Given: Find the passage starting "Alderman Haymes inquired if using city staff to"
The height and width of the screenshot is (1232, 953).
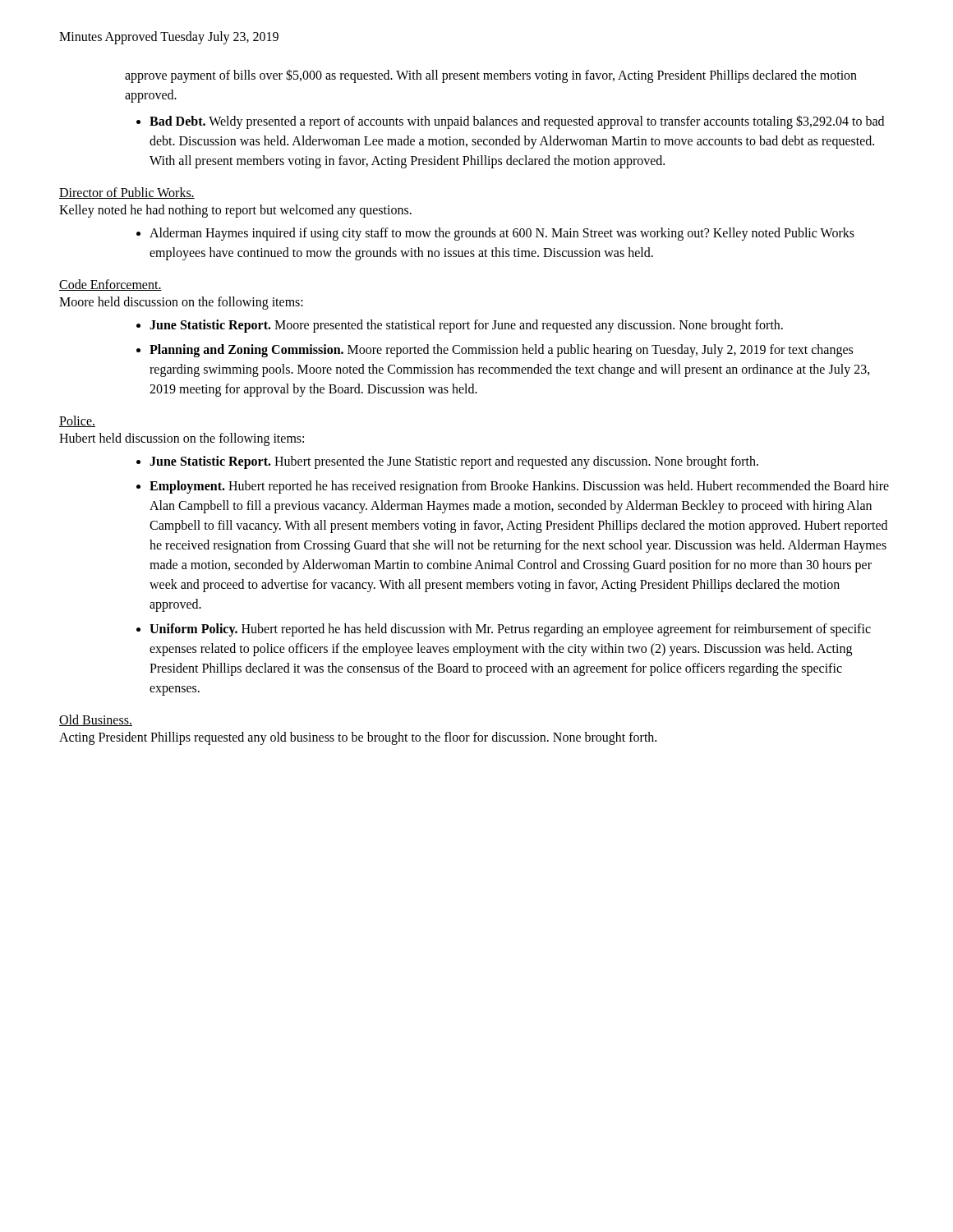Looking at the screenshot, I should [502, 243].
